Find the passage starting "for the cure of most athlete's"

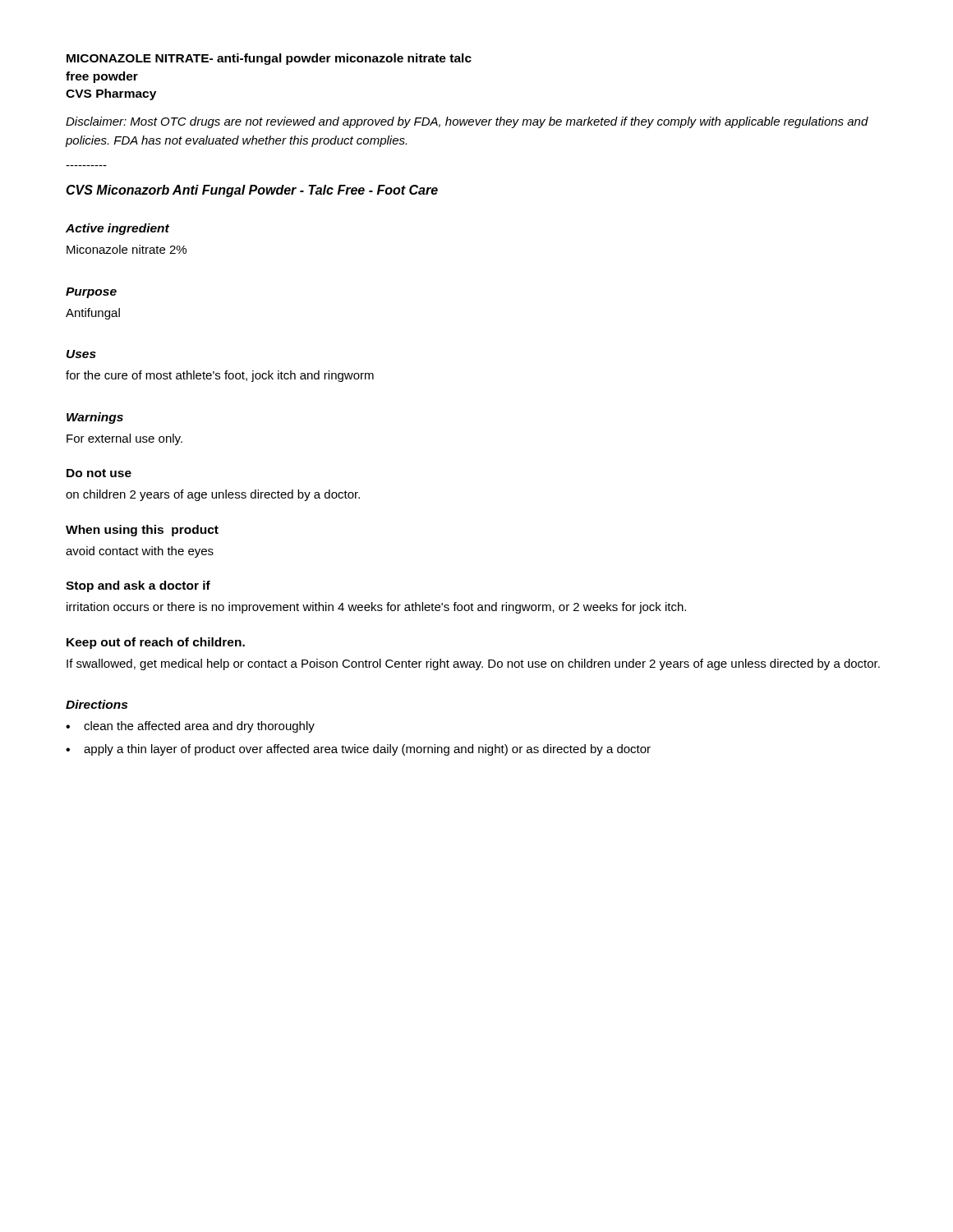(x=220, y=375)
